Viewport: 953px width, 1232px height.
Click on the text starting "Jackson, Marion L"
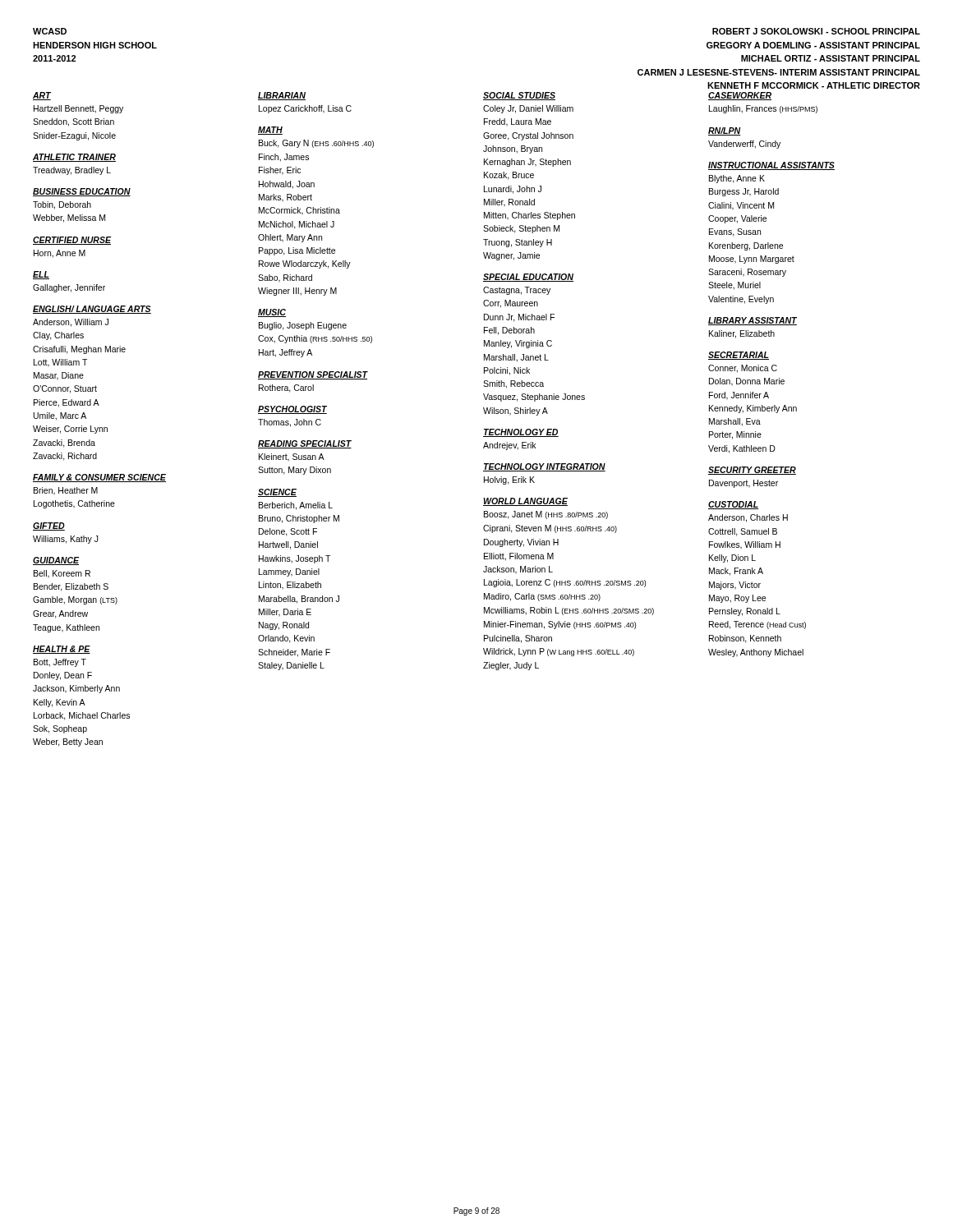pos(518,569)
